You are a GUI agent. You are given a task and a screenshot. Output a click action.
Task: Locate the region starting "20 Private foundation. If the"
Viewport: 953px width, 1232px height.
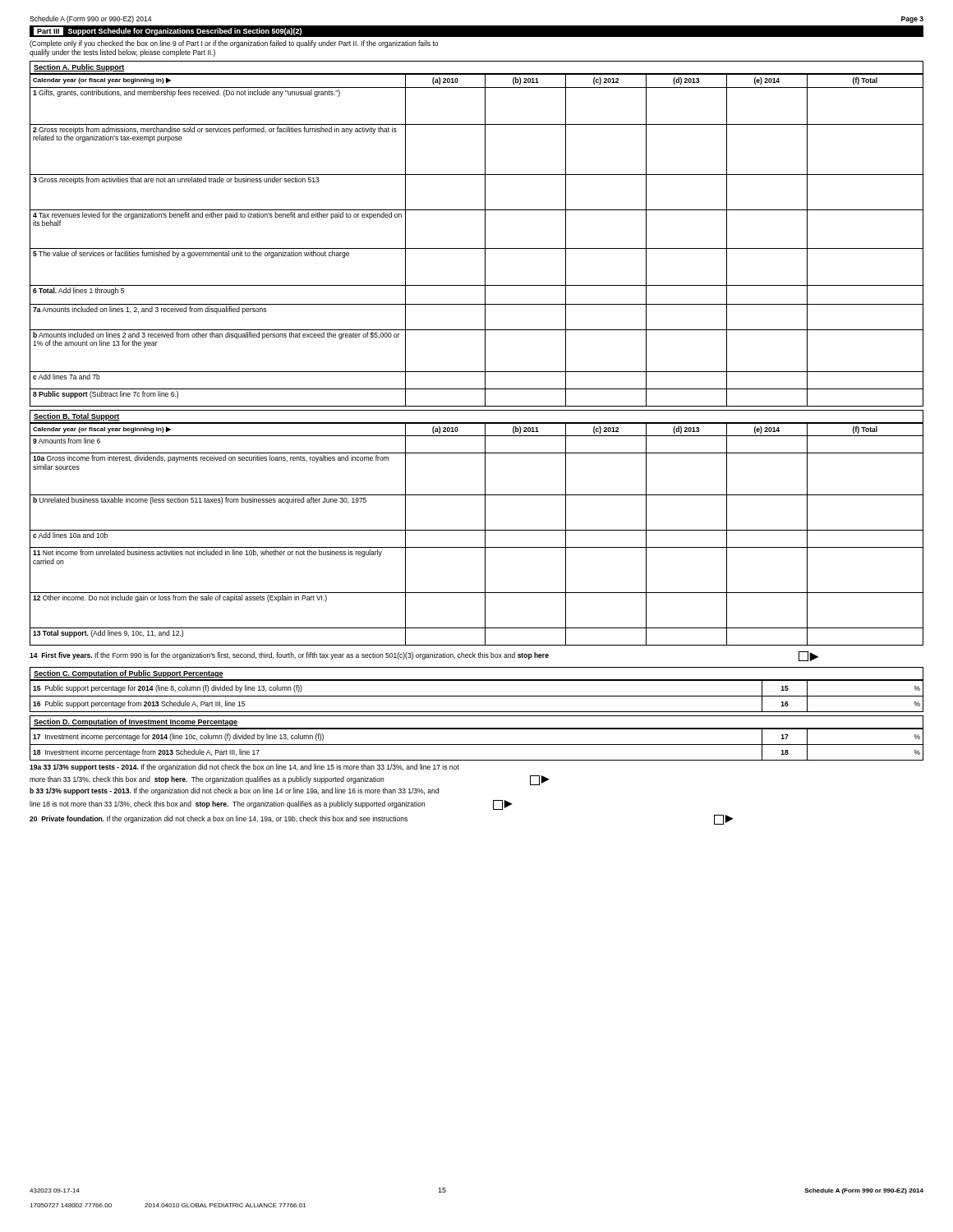381,818
